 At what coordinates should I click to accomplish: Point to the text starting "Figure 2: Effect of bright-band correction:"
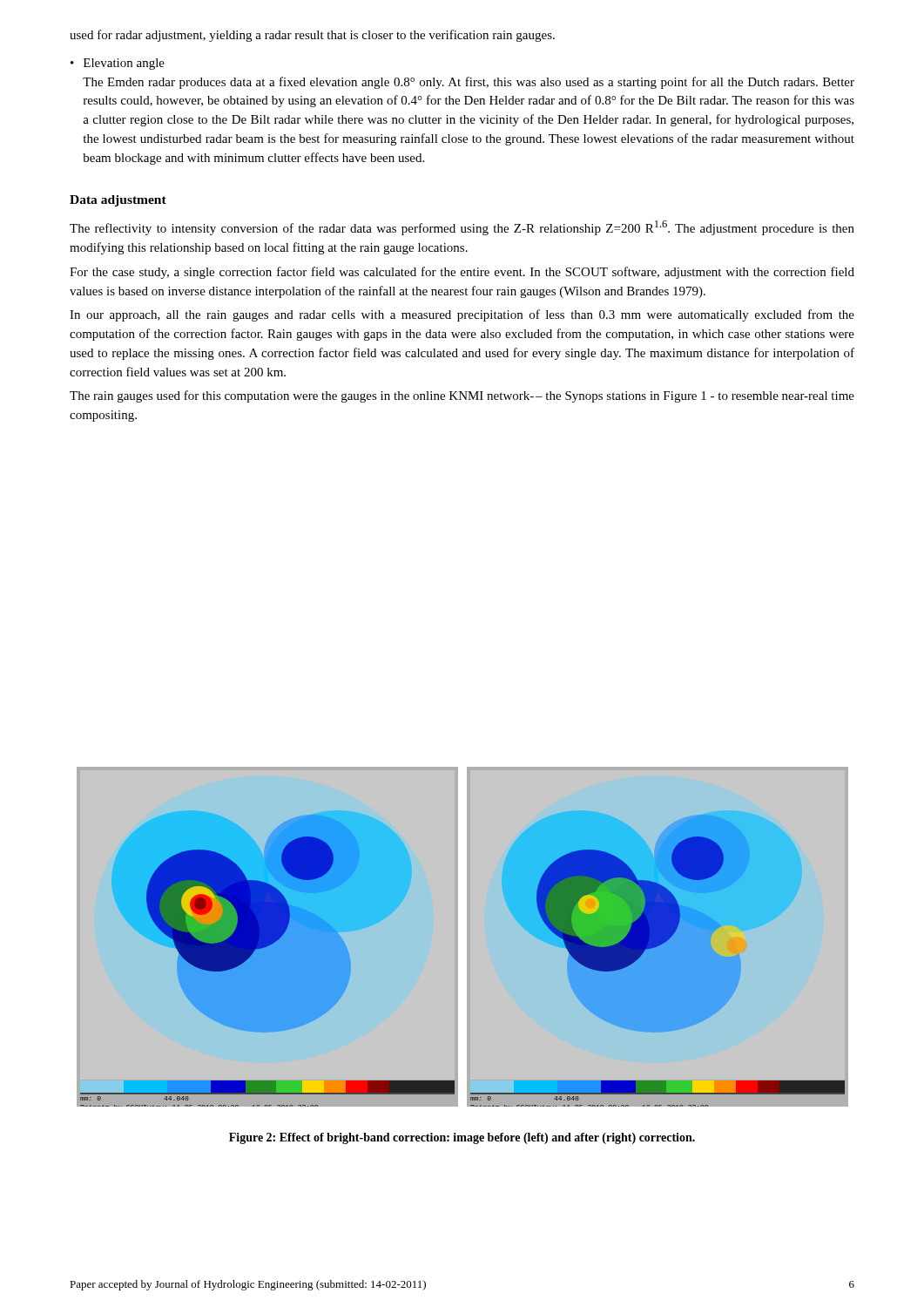tap(462, 1137)
